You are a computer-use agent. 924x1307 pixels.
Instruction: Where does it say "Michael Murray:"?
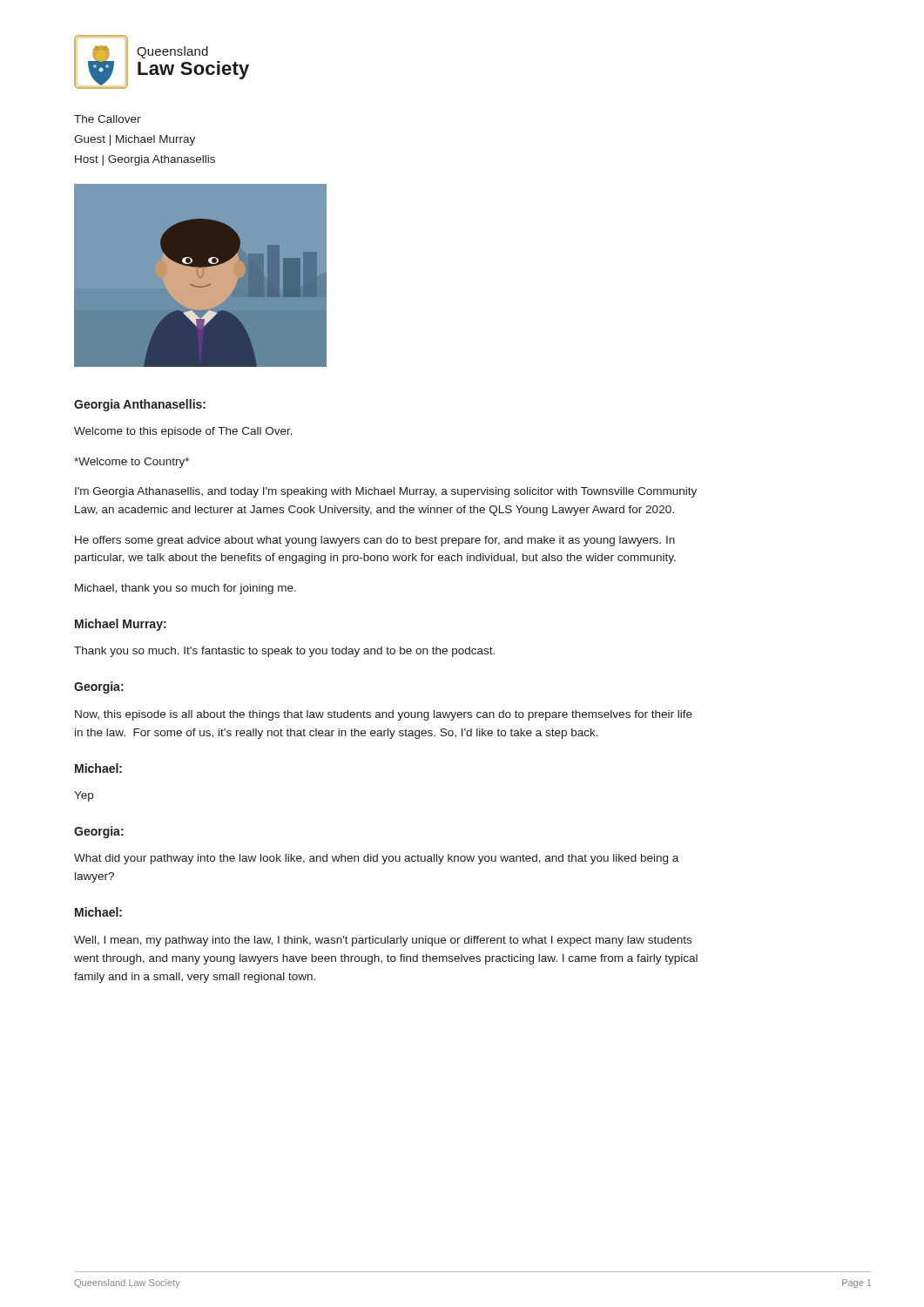121,625
